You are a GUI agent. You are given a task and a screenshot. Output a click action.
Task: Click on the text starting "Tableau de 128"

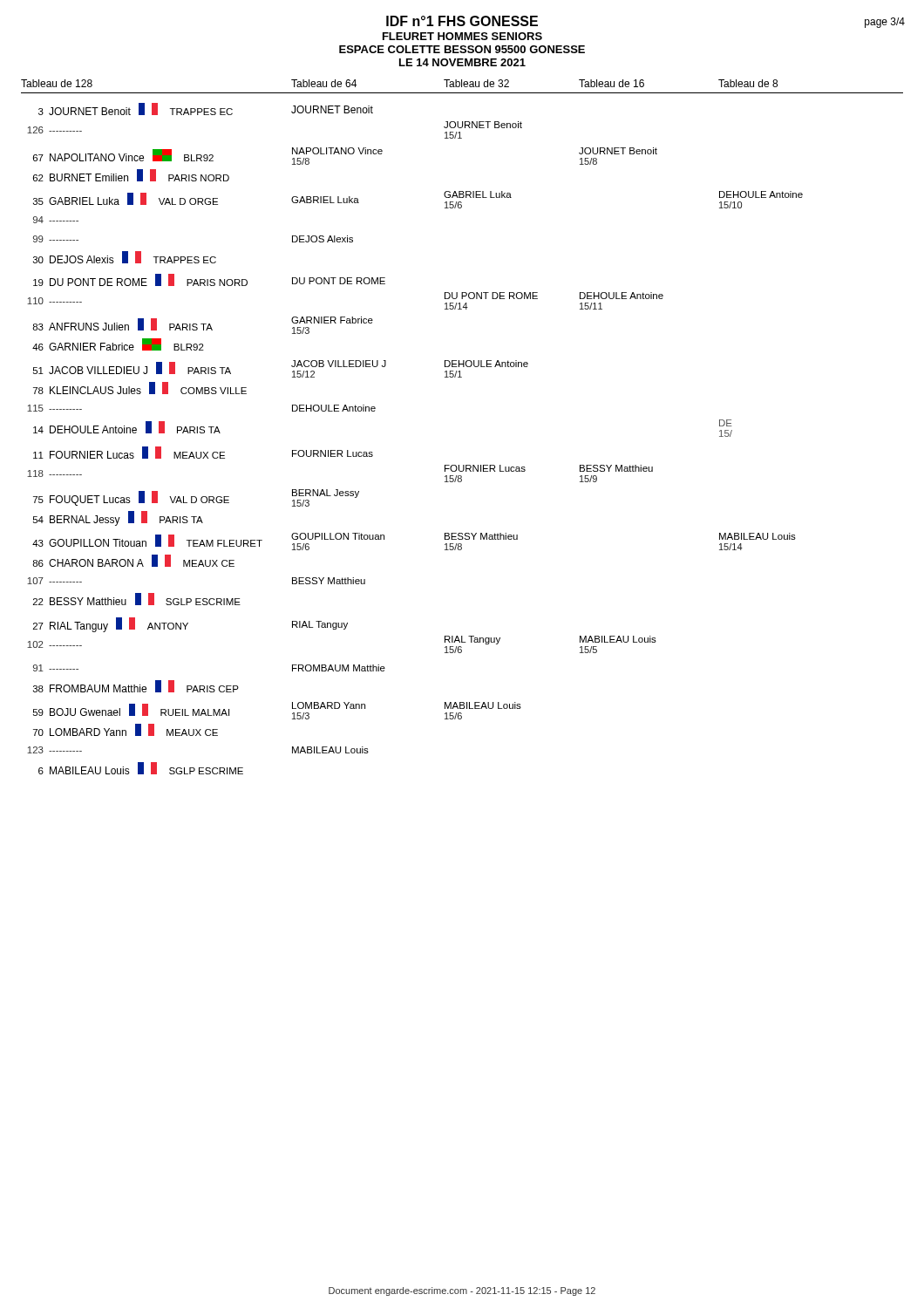point(57,84)
